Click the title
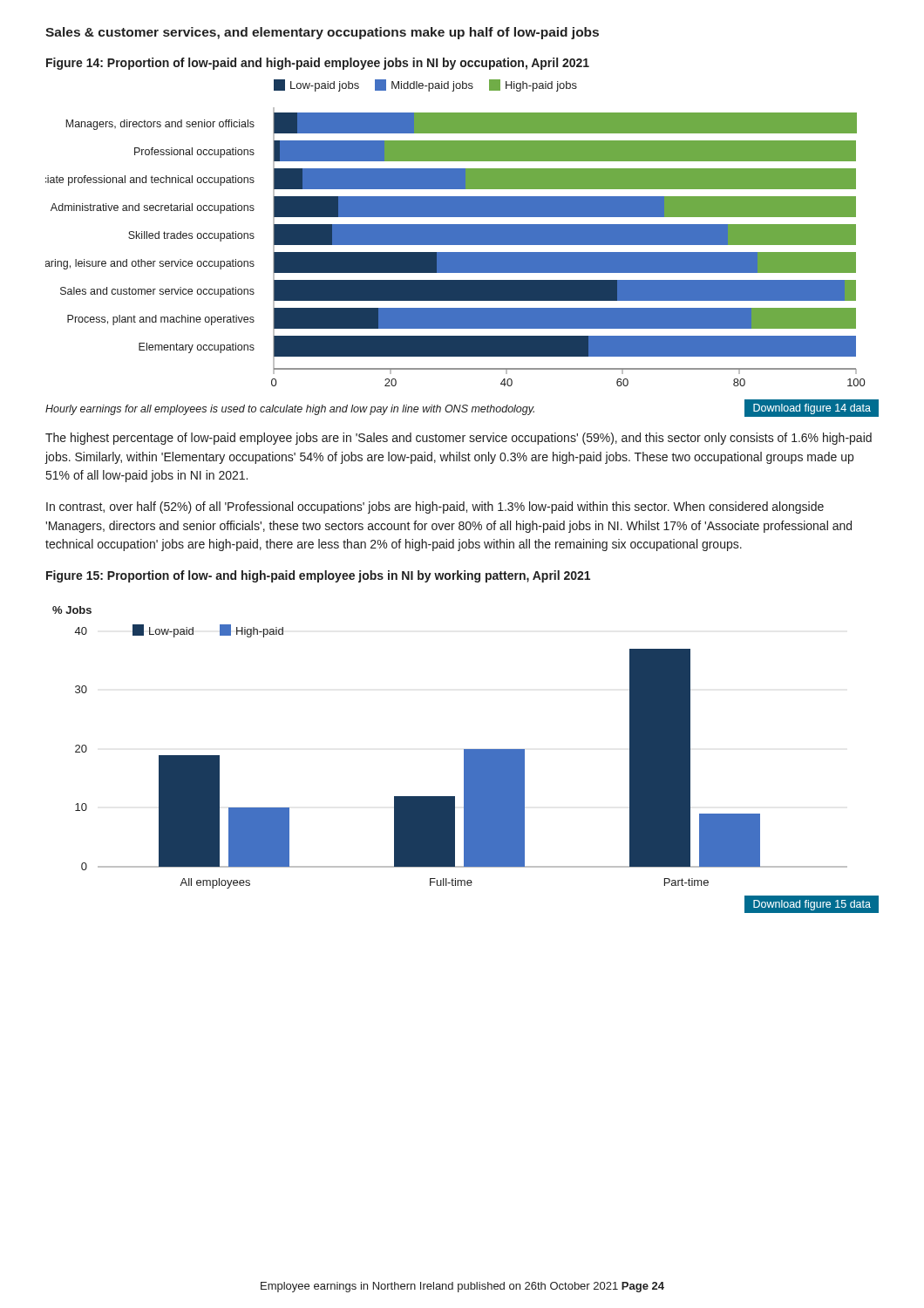The width and height of the screenshot is (924, 1308). pos(322,32)
